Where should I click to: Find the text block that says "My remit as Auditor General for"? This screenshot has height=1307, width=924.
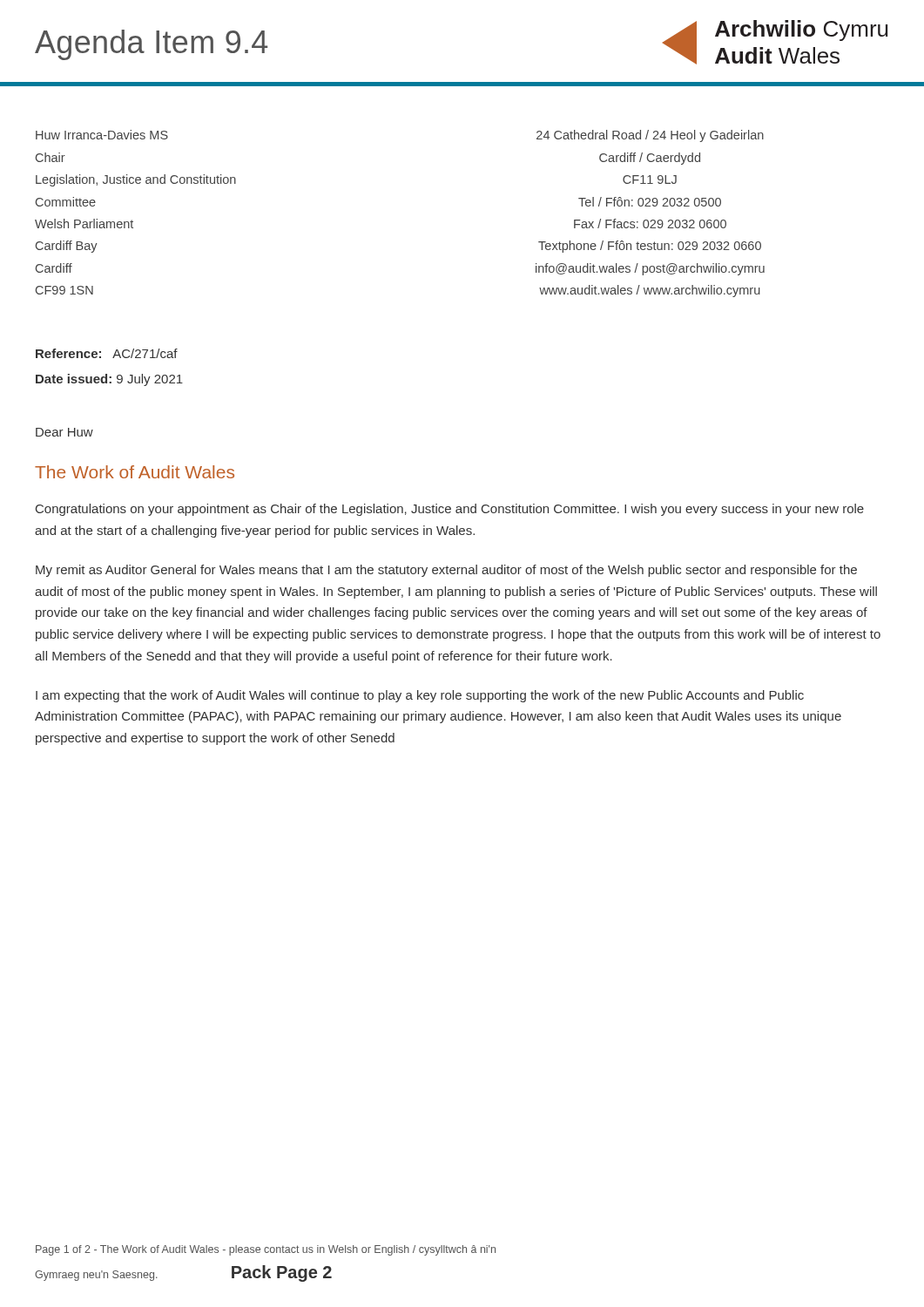(458, 612)
